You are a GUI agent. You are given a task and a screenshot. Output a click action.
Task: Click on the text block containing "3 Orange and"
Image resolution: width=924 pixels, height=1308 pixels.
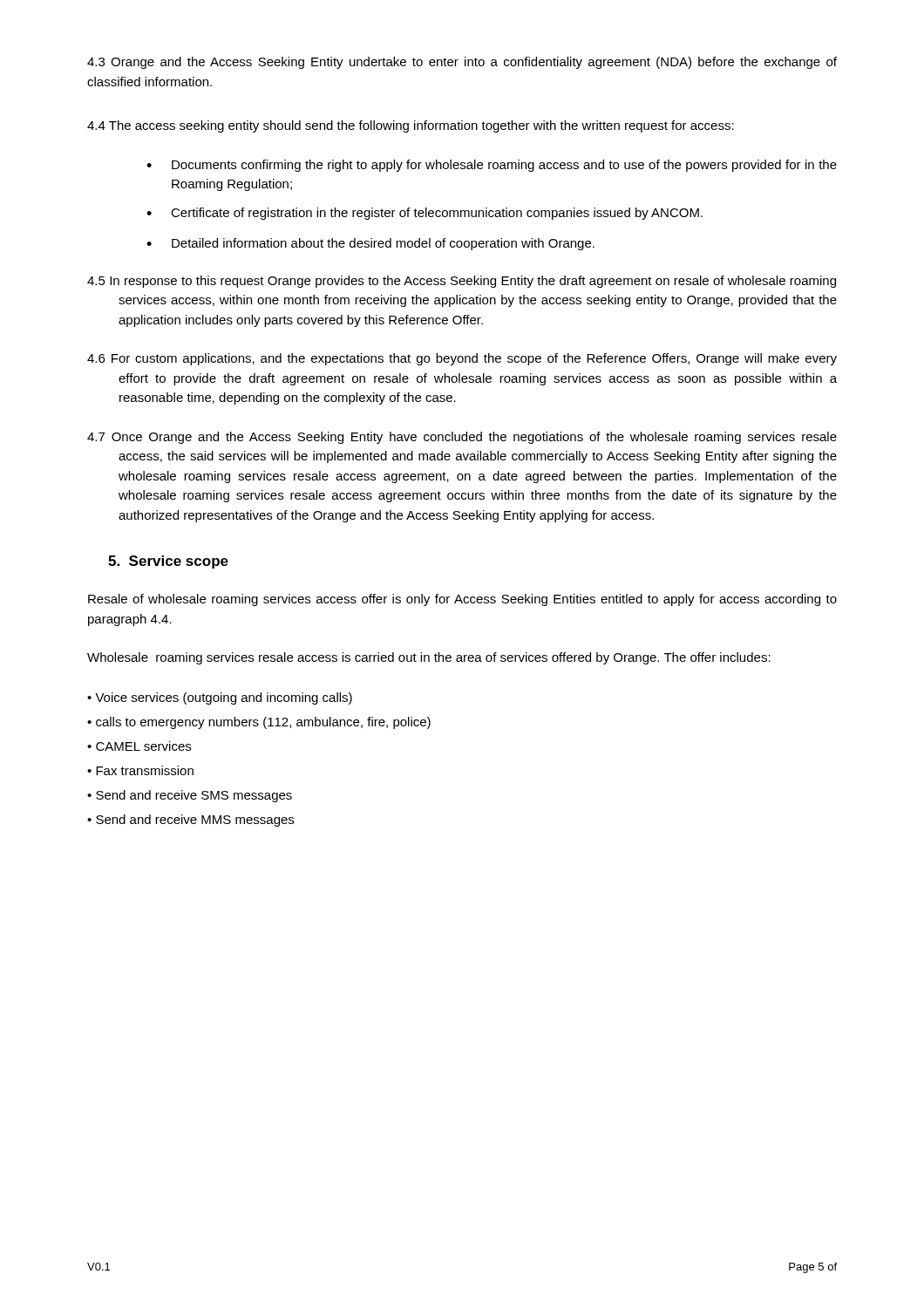[x=462, y=71]
